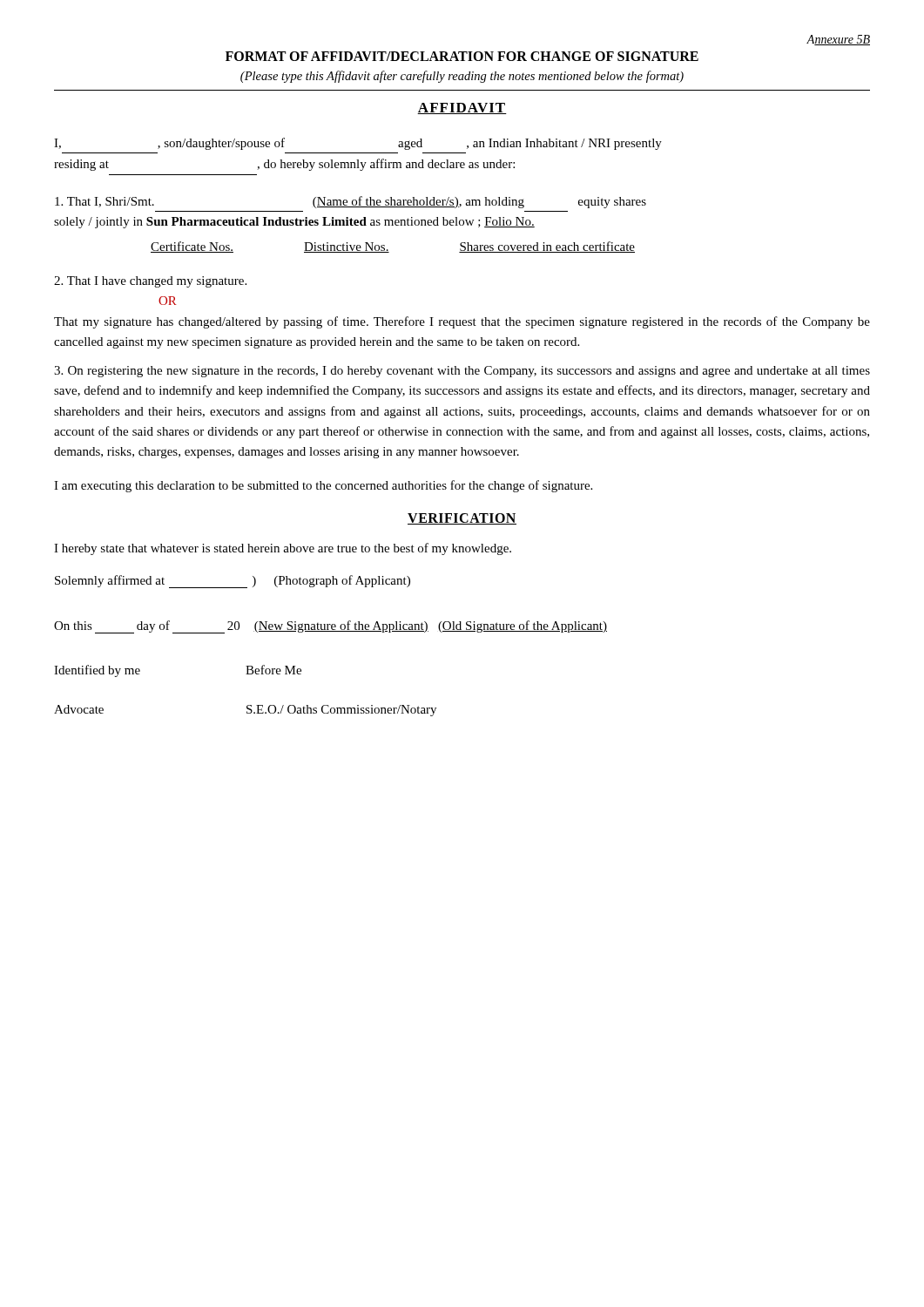Find the block starting "That I have"

[x=462, y=311]
